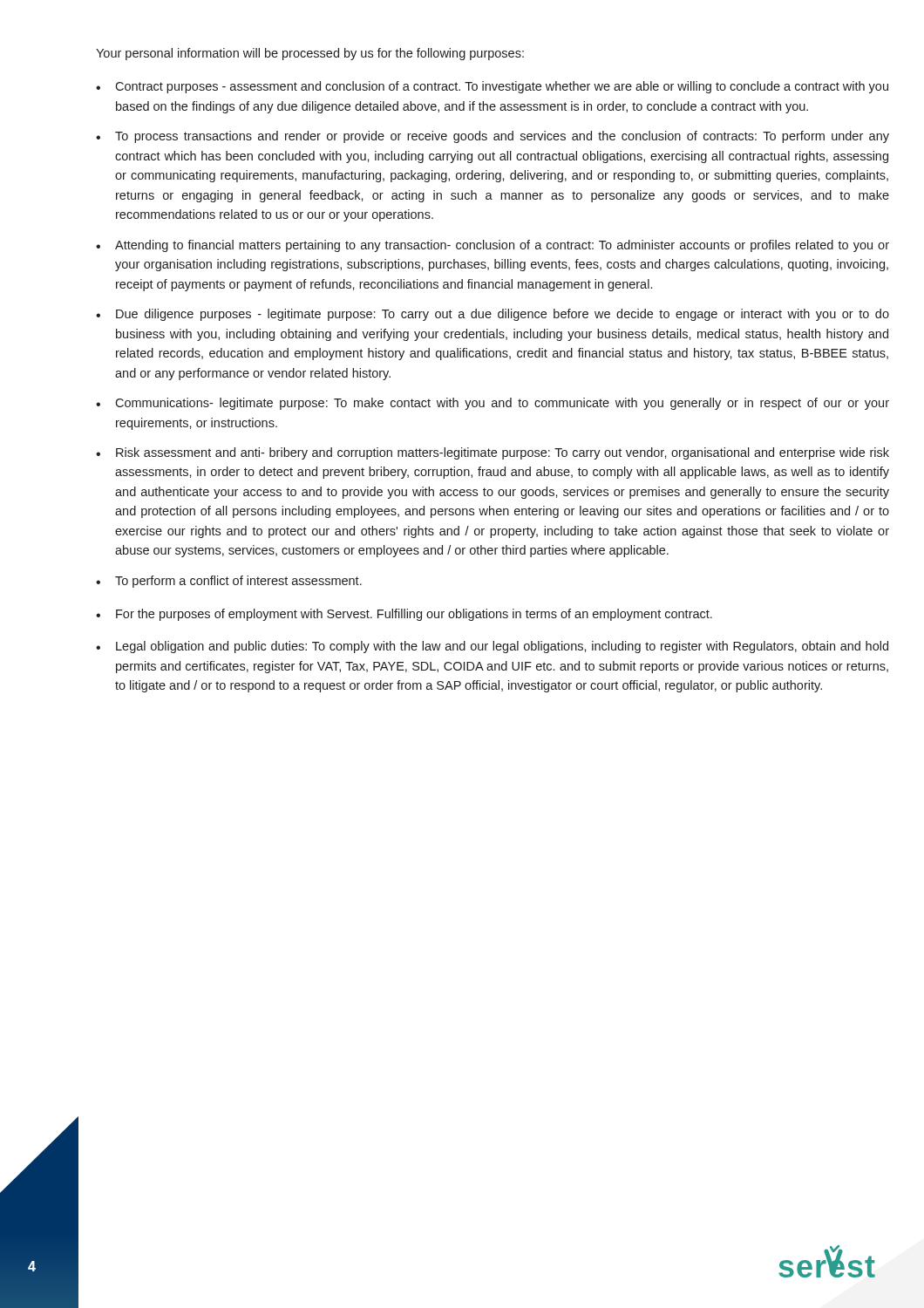The image size is (924, 1308).
Task: Point to the region starting "Your personal information will be"
Action: (310, 53)
